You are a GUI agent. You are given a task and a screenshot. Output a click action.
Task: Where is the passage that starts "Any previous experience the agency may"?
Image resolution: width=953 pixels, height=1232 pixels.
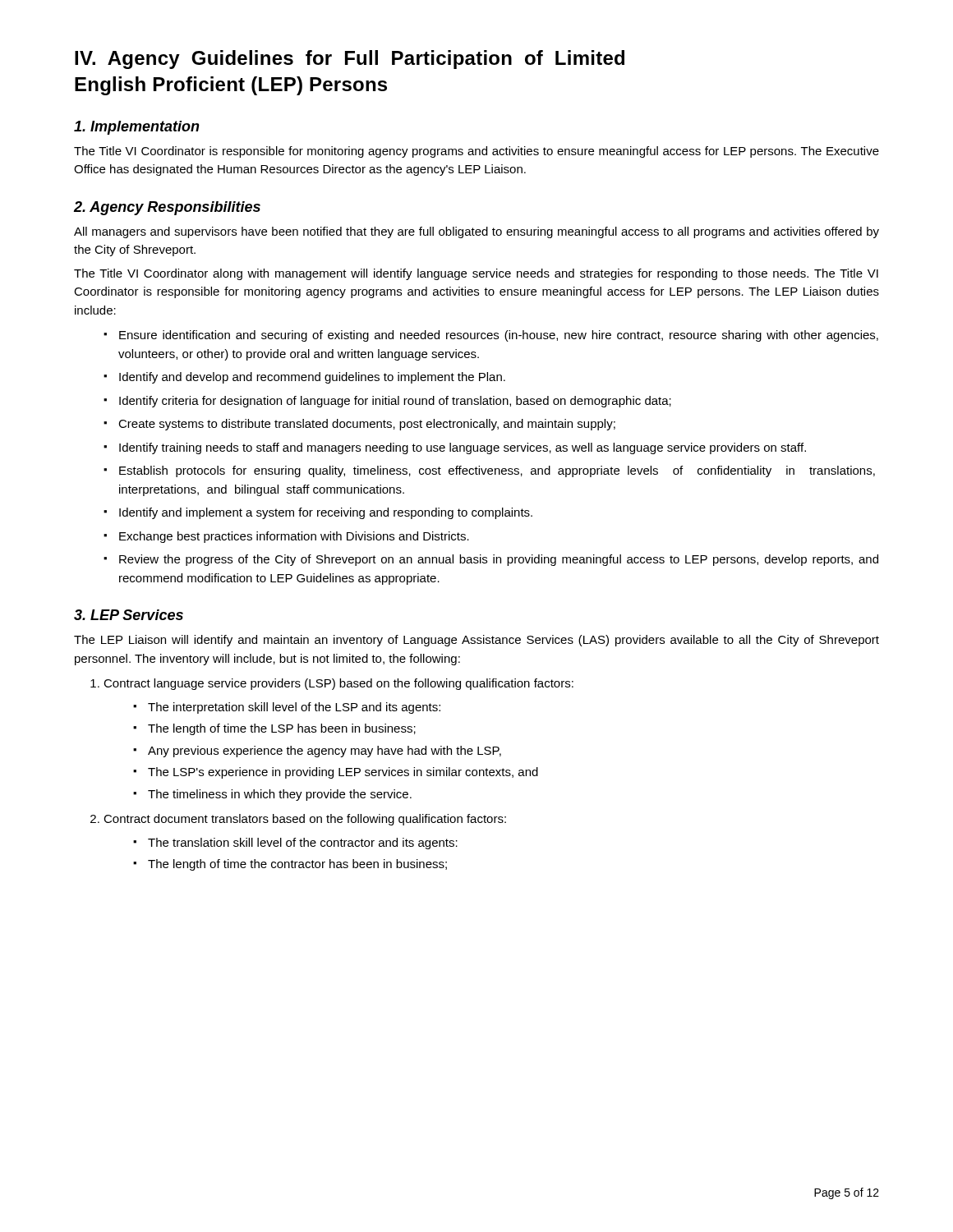click(x=325, y=750)
